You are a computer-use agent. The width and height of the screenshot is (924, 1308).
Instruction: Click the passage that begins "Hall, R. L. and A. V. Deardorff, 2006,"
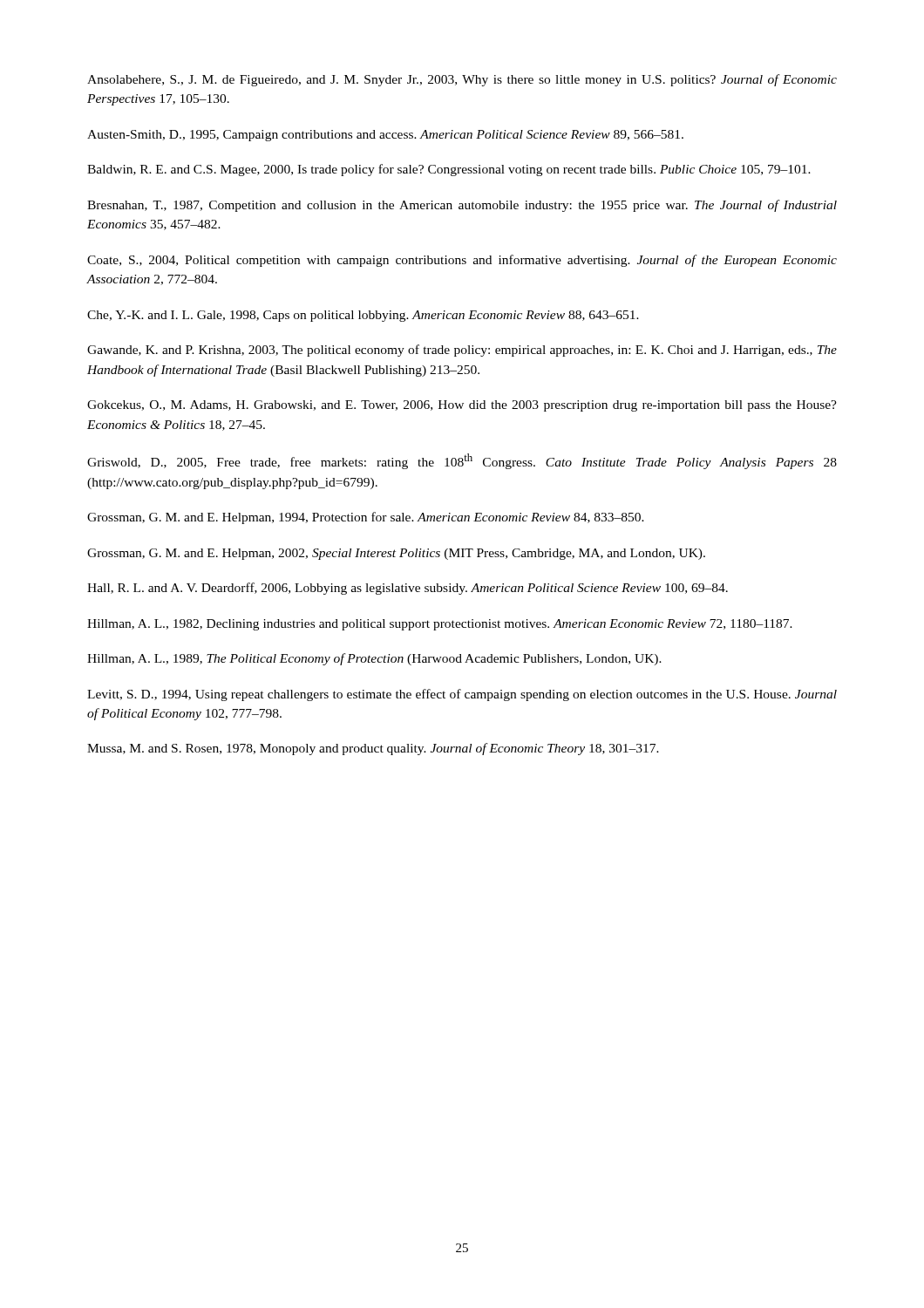(x=408, y=587)
